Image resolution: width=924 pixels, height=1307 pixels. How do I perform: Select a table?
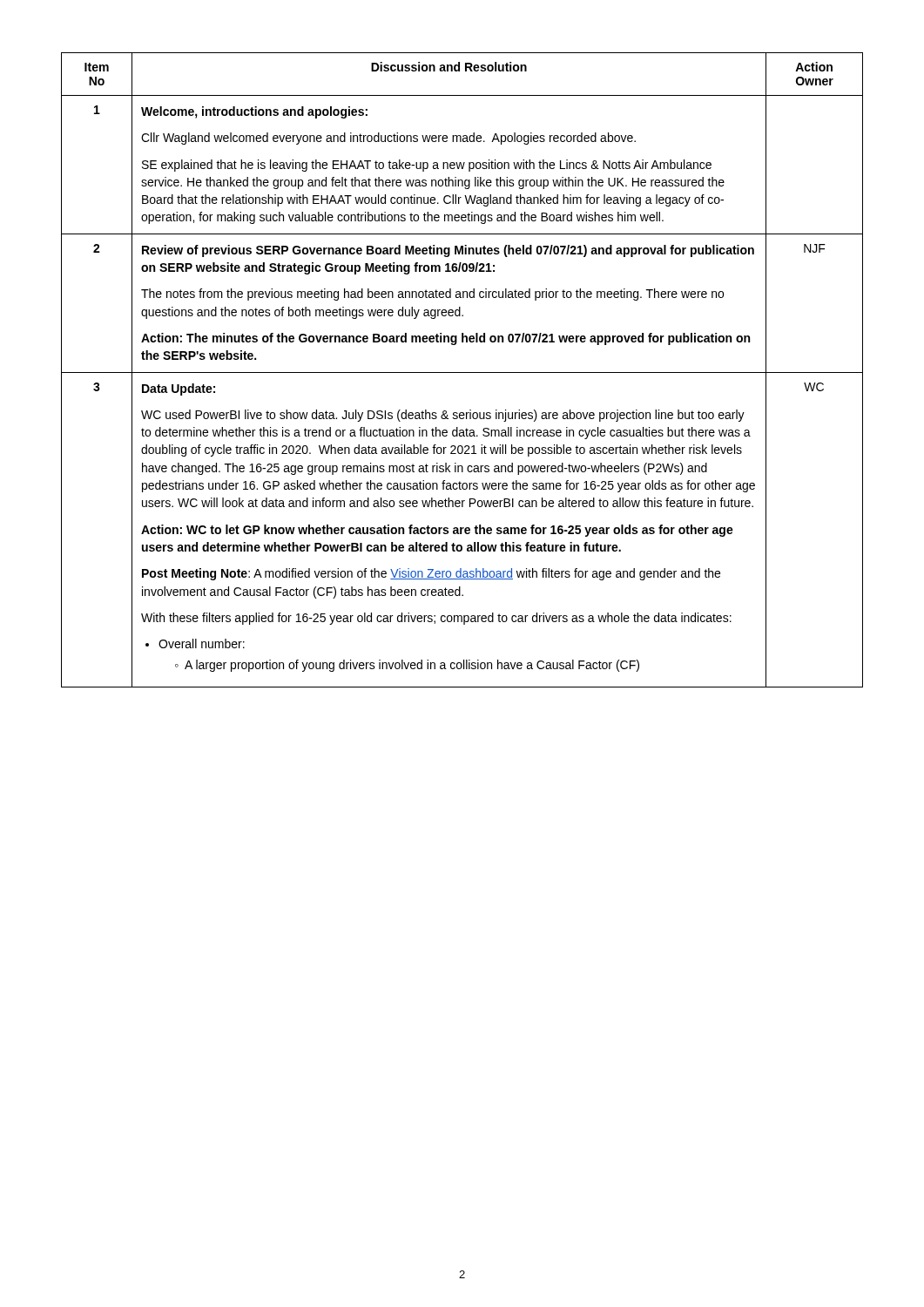[462, 370]
